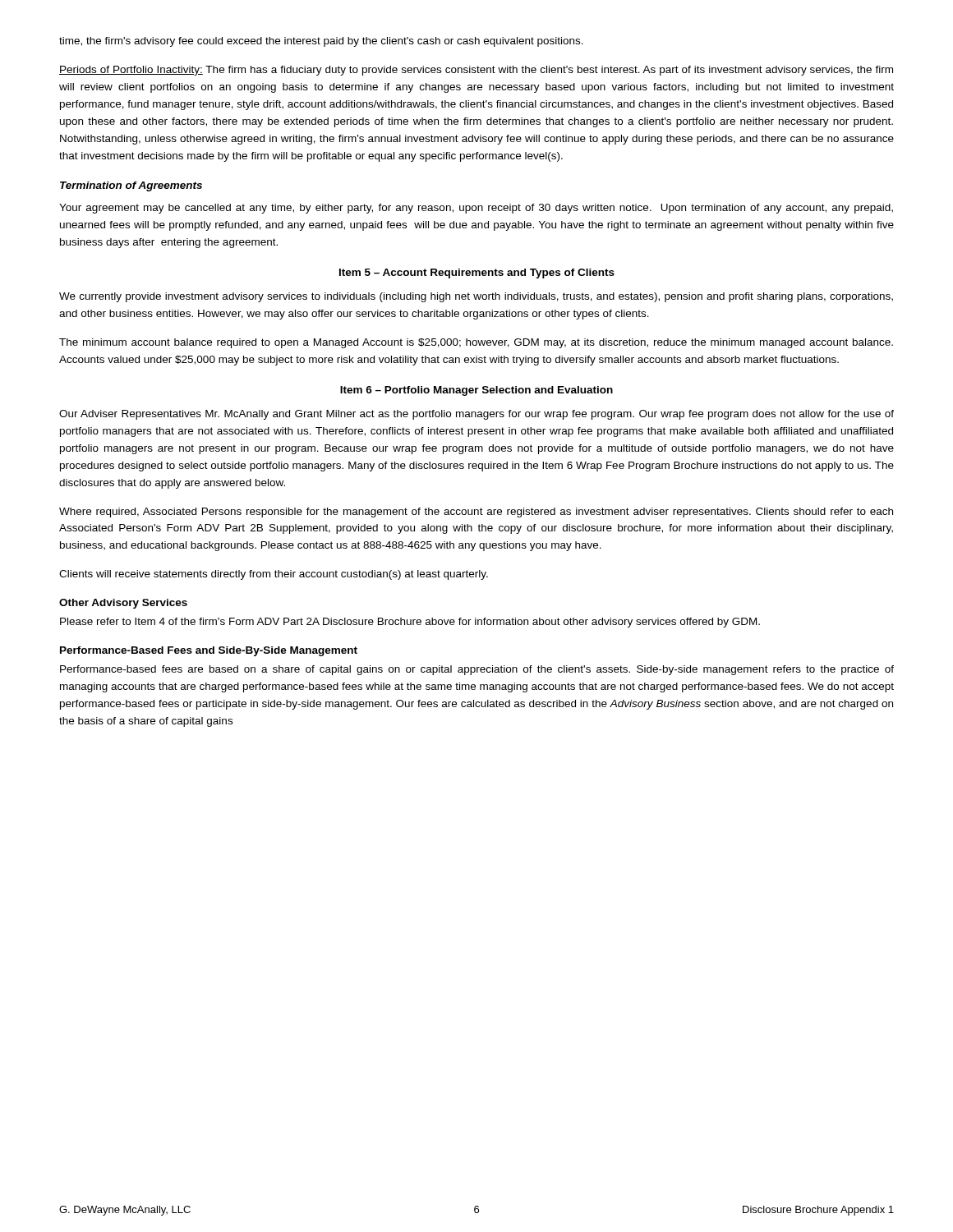Point to the block starting "Our Adviser Representatives Mr. McAnally and Grant Milner"
The image size is (953, 1232).
tap(476, 448)
